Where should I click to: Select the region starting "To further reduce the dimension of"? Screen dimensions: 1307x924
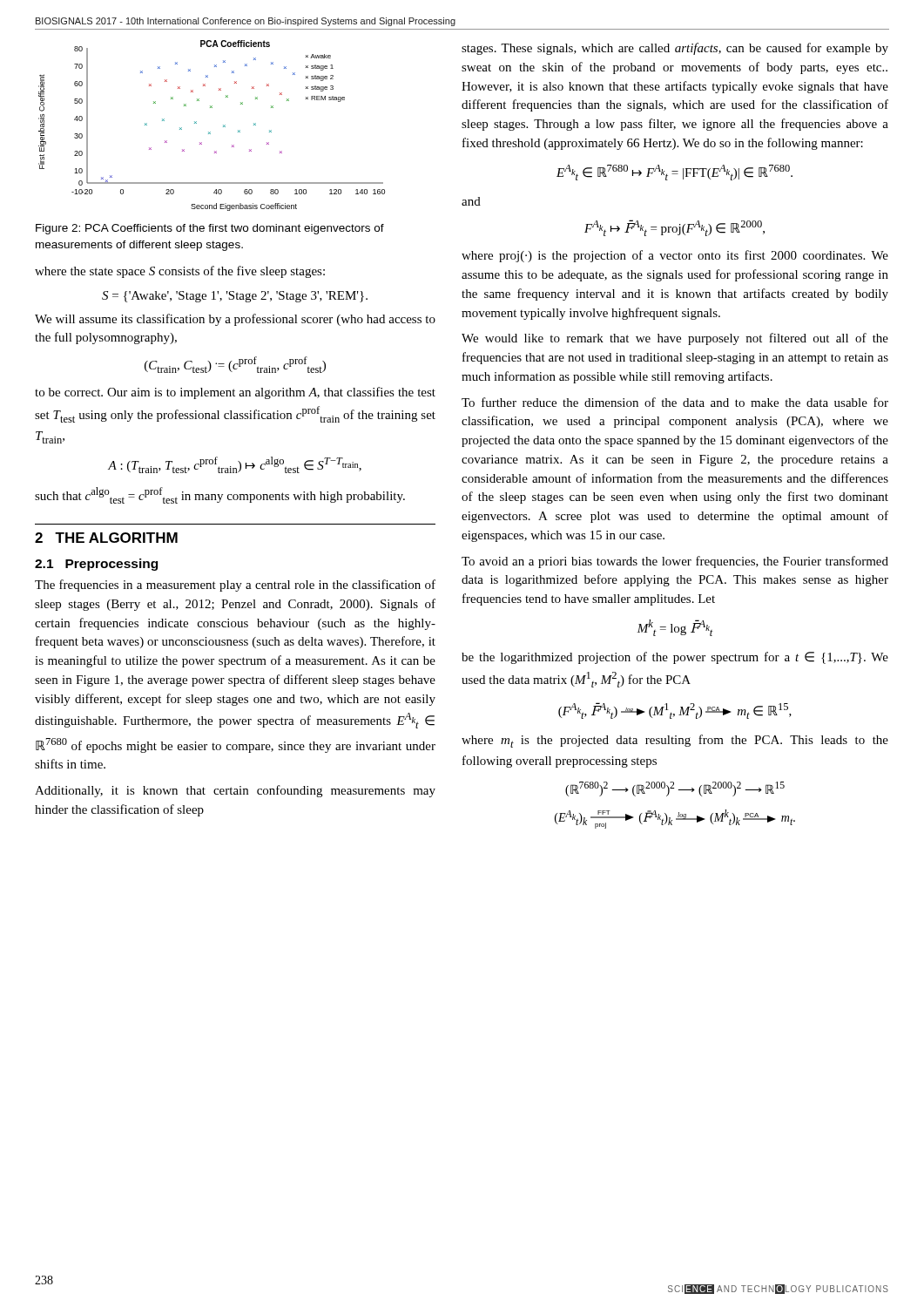pyautogui.click(x=675, y=468)
